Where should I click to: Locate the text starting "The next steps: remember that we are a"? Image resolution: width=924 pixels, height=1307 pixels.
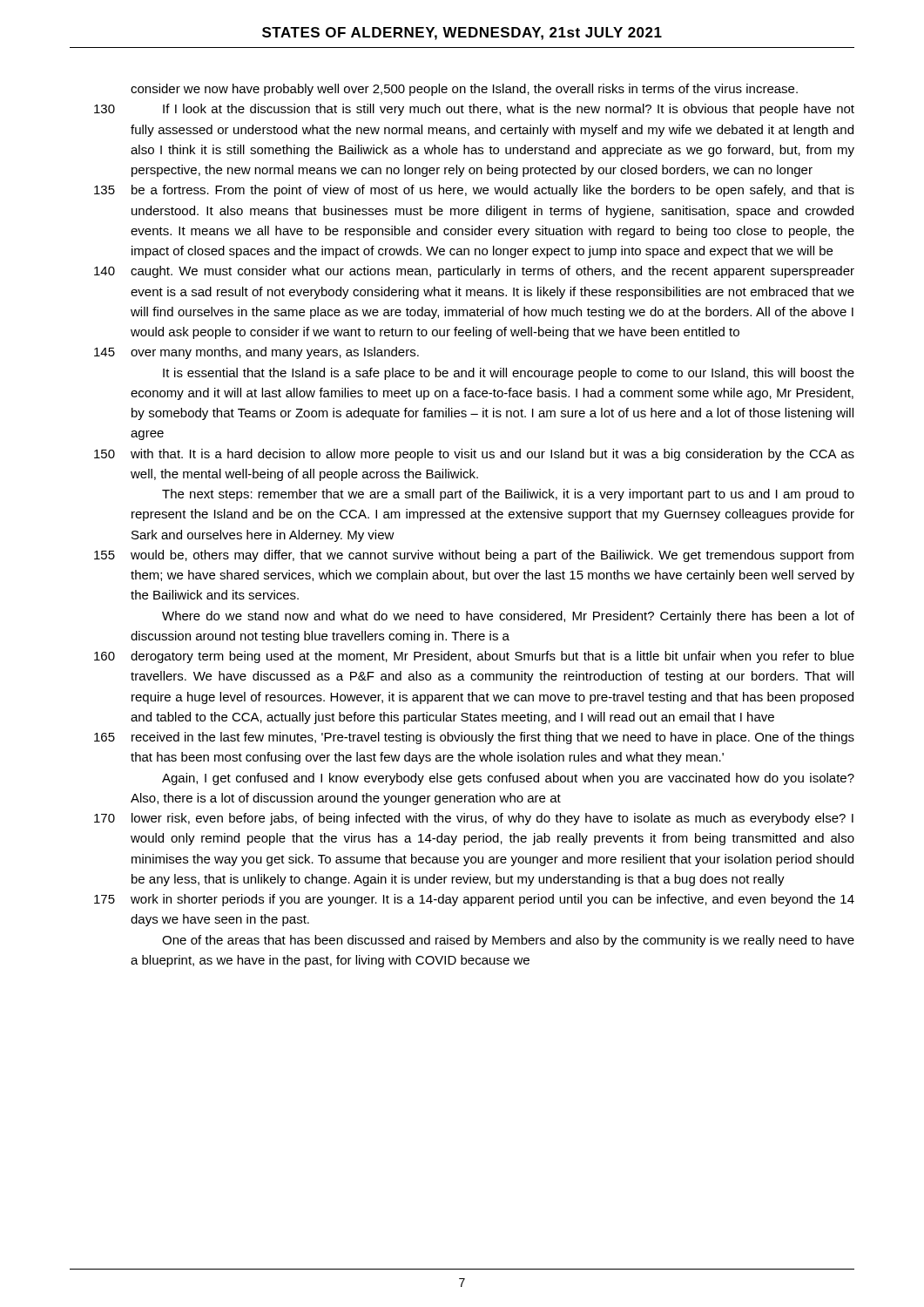tap(462, 514)
